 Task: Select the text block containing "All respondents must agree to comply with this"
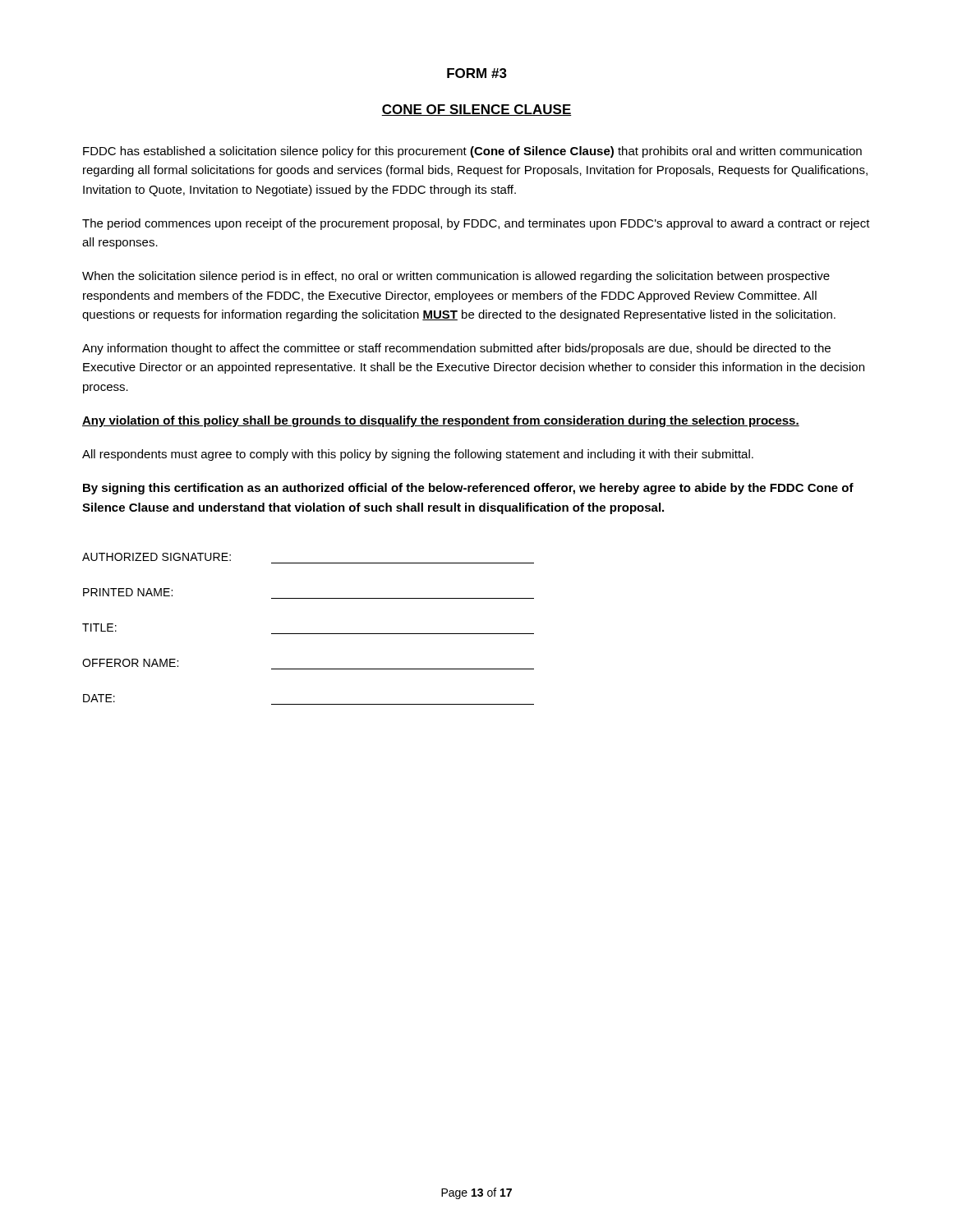point(418,454)
